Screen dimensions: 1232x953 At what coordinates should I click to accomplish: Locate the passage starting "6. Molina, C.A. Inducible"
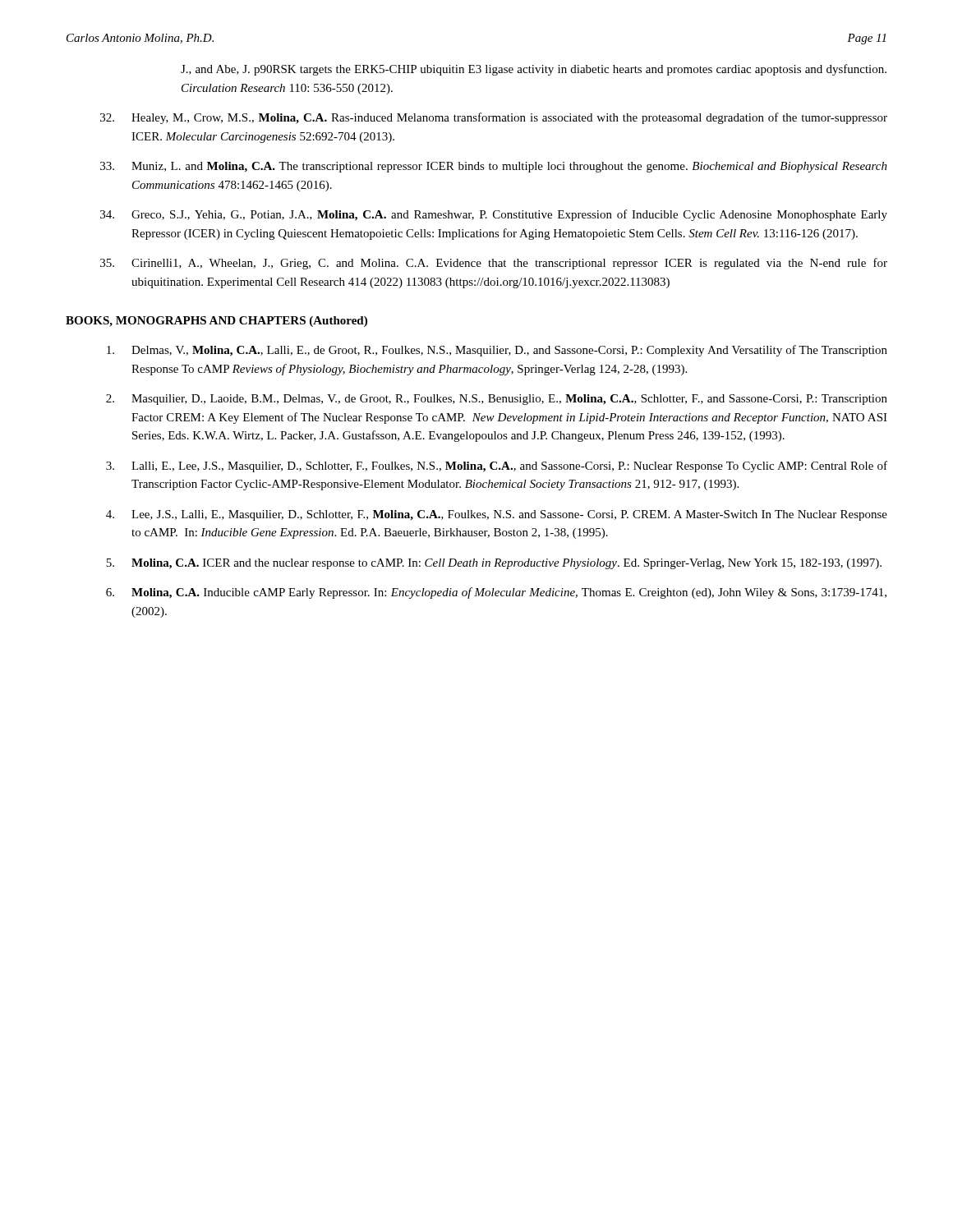tap(476, 602)
